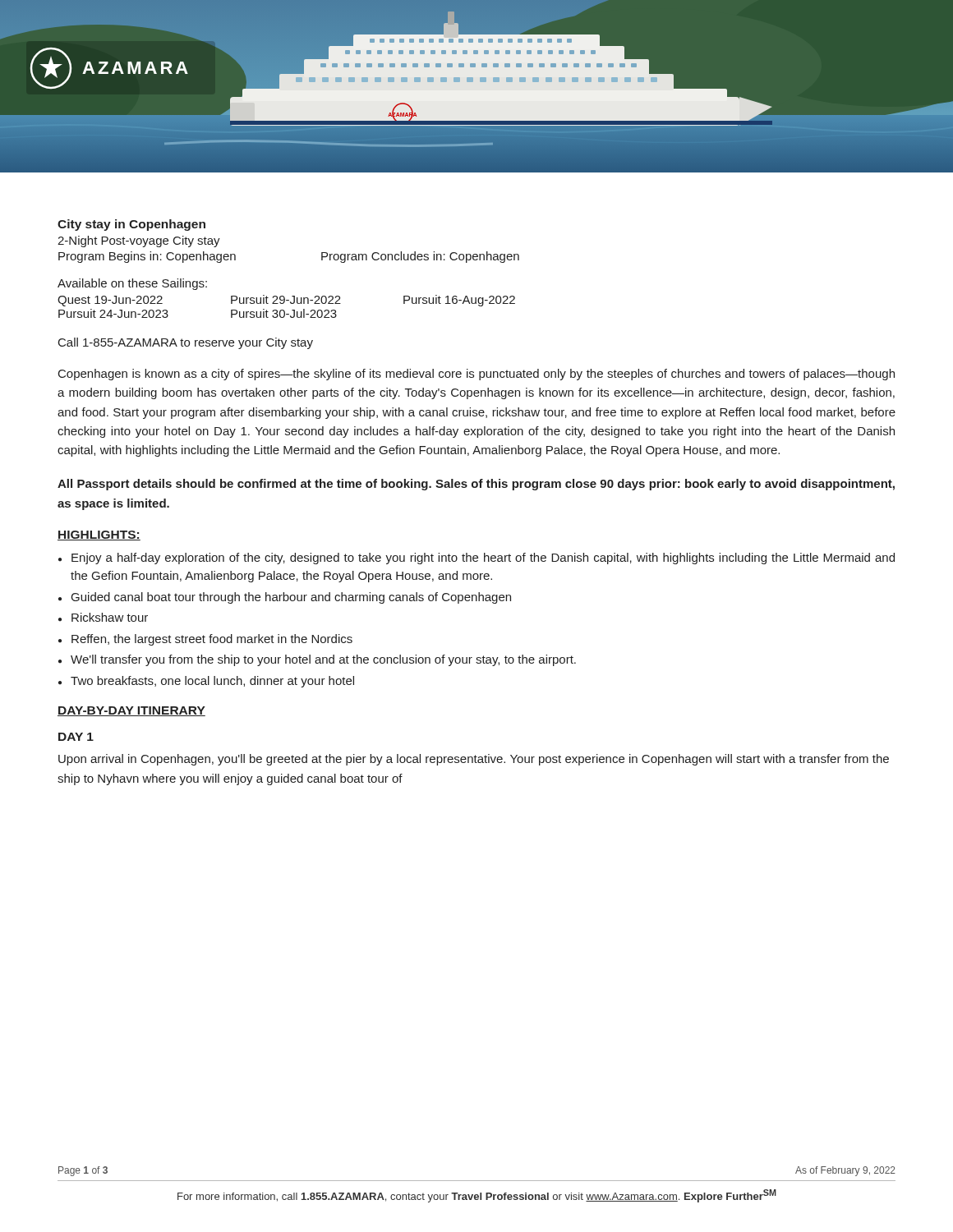Click the passage that begins "Quest 19-Jun-2022 Pursuit 29-Jun-2022"
This screenshot has width=953, height=1232.
tap(316, 306)
